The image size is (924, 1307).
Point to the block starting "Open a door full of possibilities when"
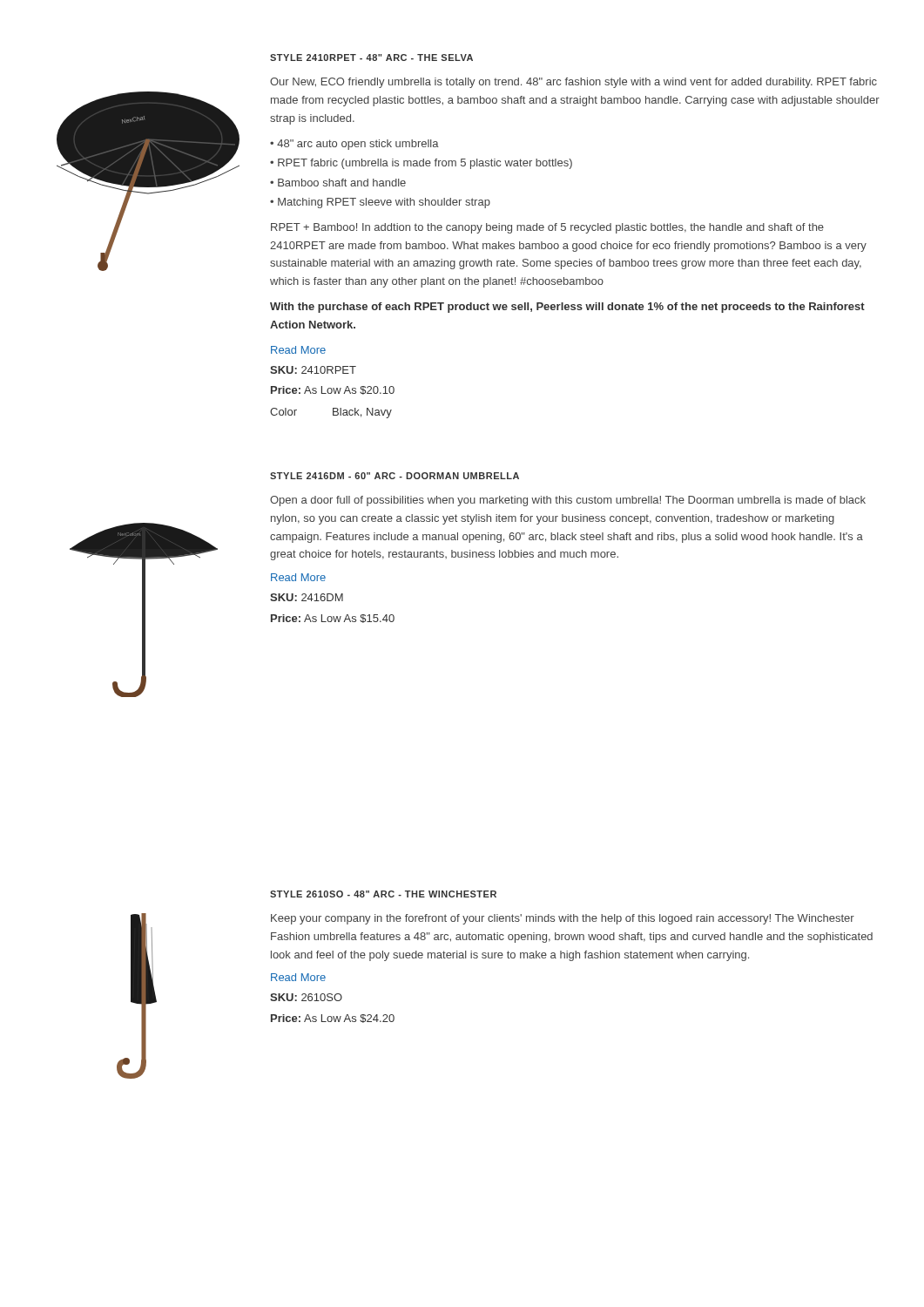click(x=568, y=527)
